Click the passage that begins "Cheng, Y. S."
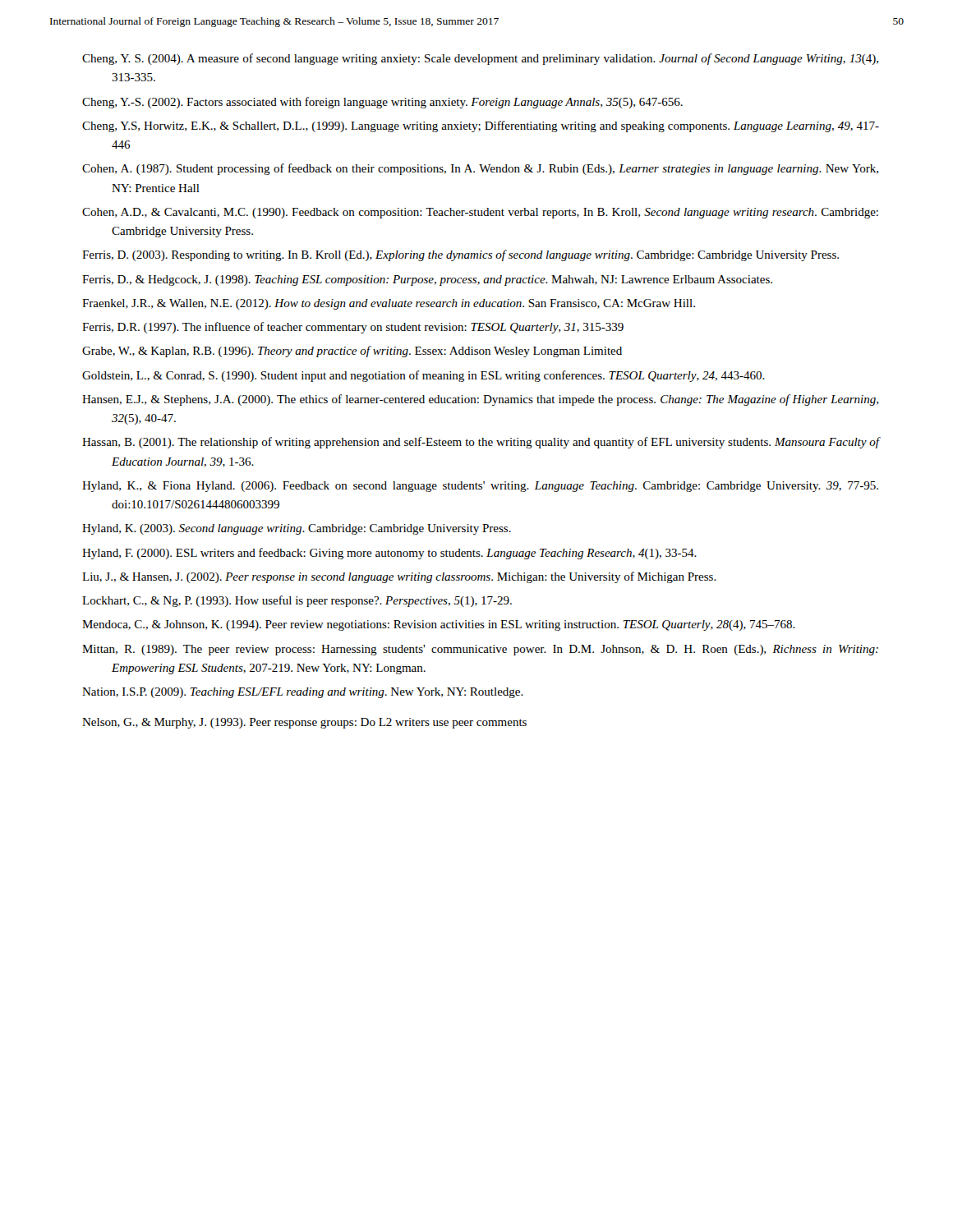This screenshot has height=1232, width=953. pyautogui.click(x=481, y=68)
